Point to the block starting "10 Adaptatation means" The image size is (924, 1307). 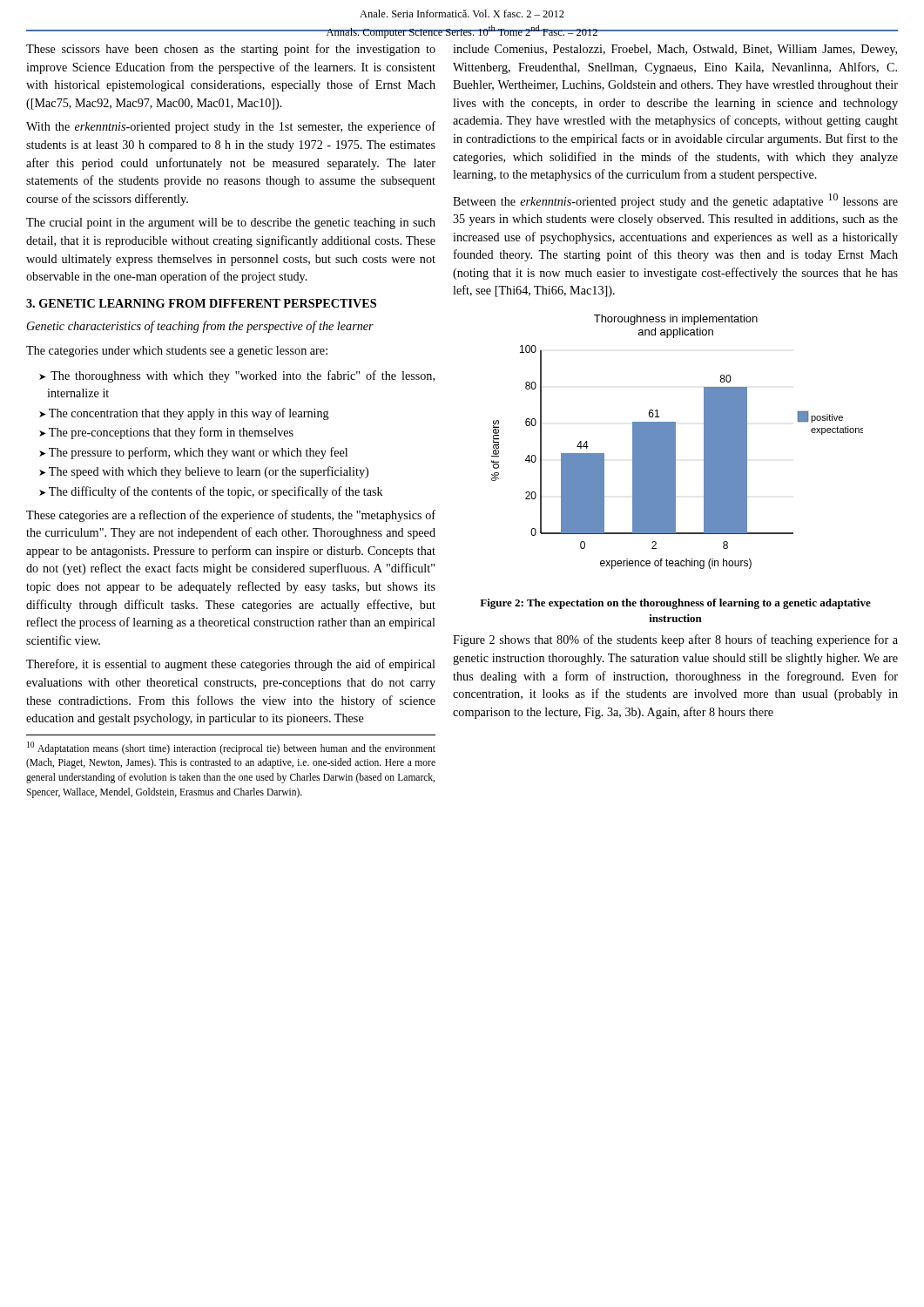click(x=231, y=769)
